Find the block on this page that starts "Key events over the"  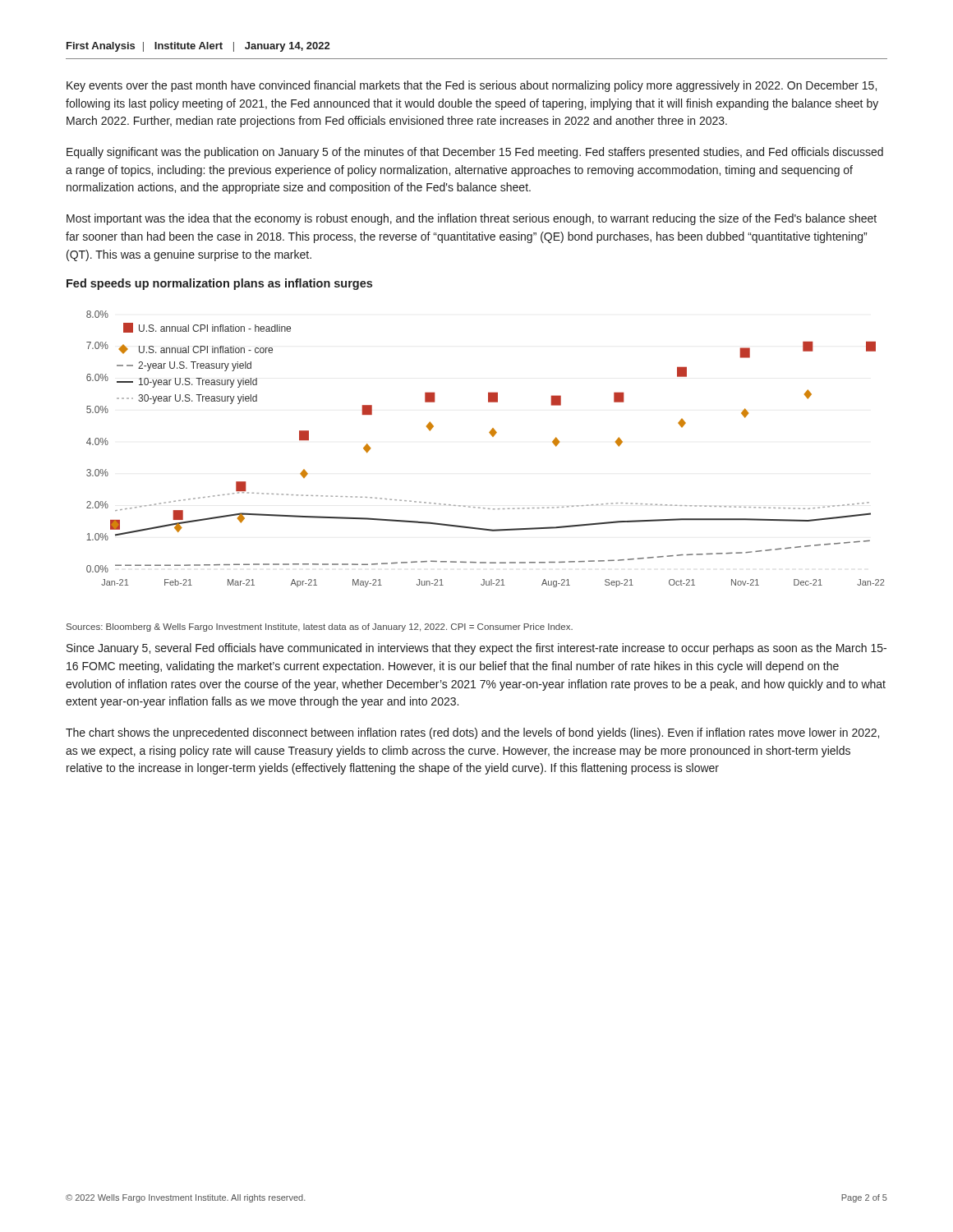pos(472,103)
